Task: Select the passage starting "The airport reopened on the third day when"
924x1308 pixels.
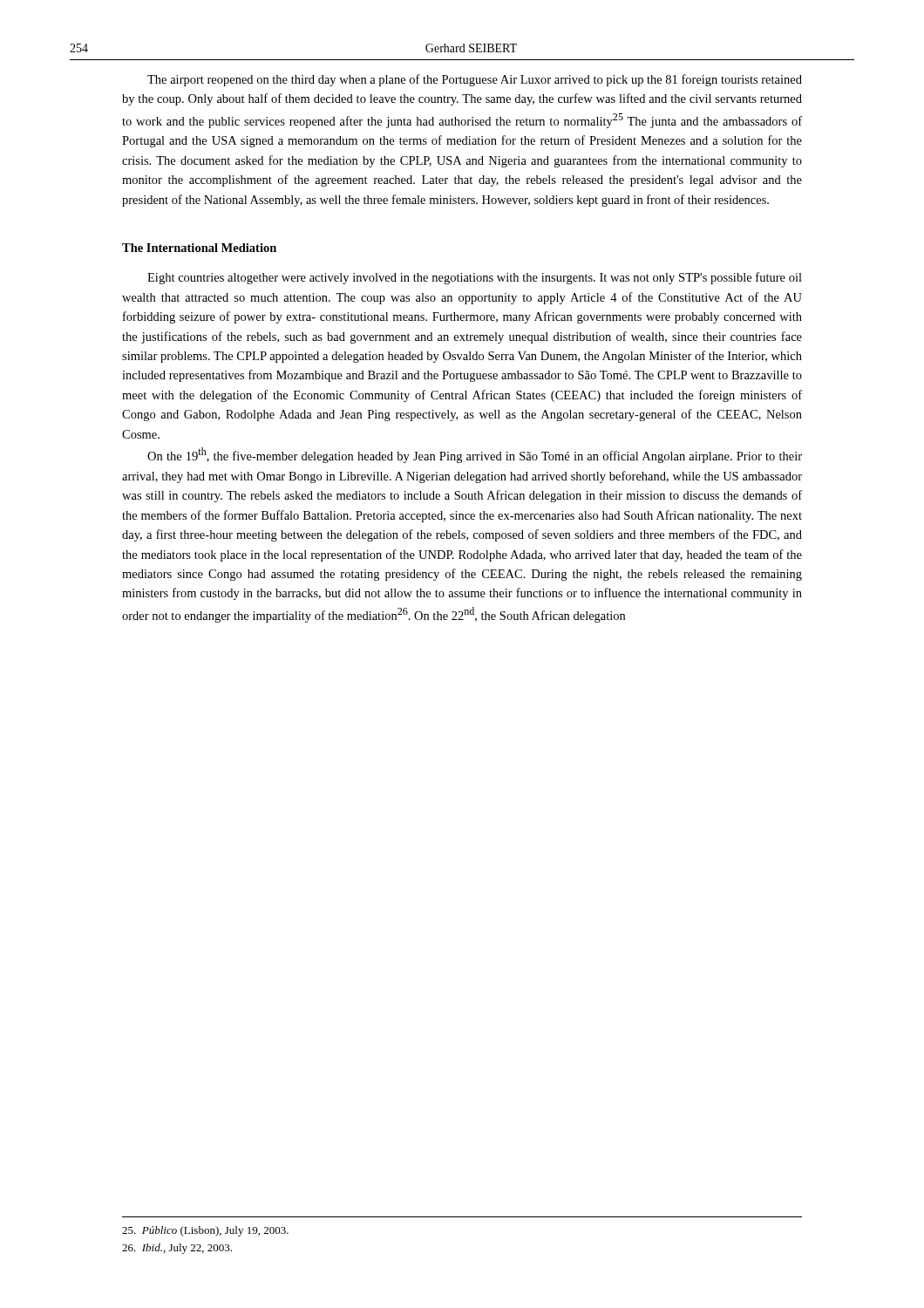Action: click(462, 140)
